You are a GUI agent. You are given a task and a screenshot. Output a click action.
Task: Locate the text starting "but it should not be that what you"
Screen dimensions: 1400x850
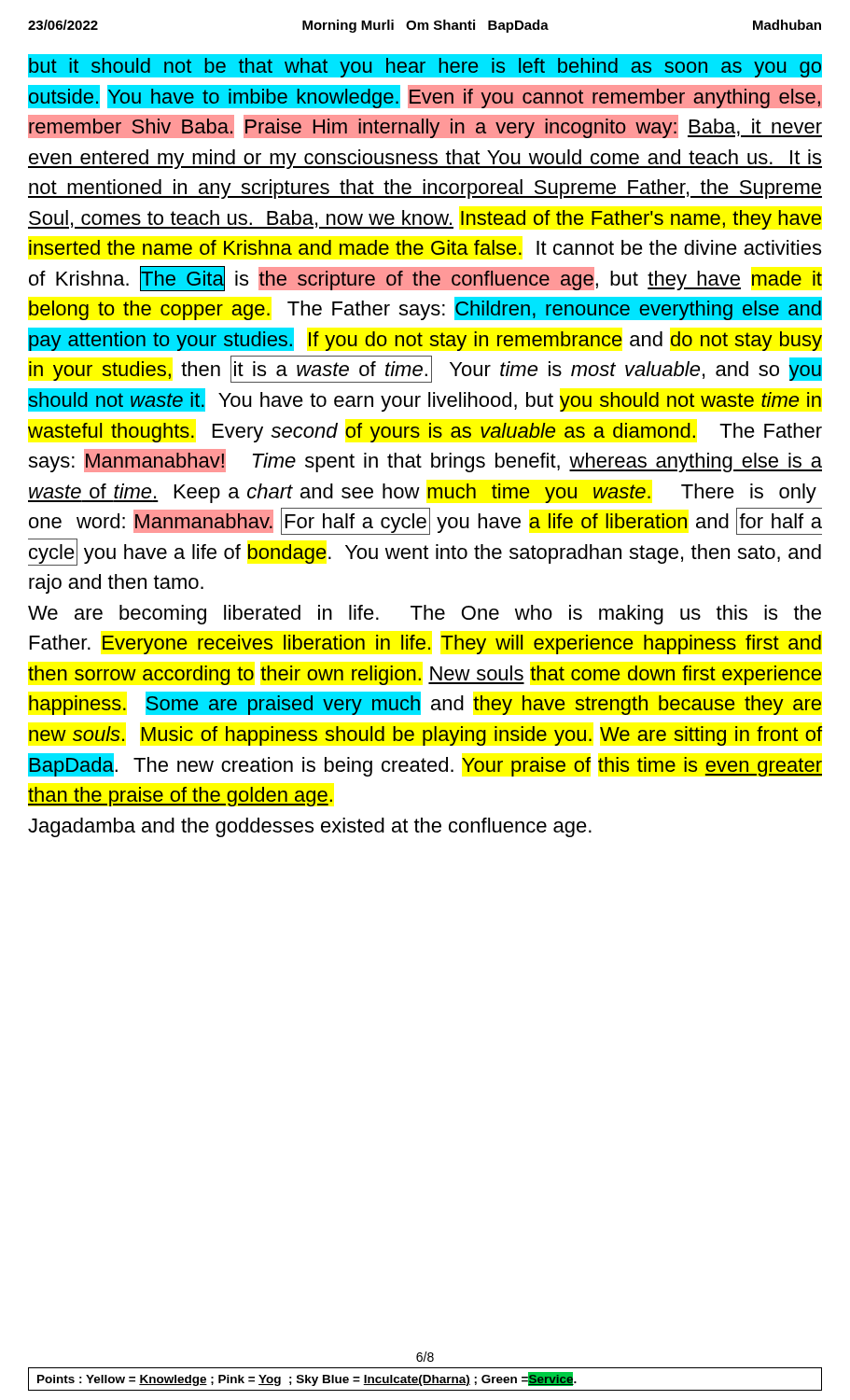425,446
